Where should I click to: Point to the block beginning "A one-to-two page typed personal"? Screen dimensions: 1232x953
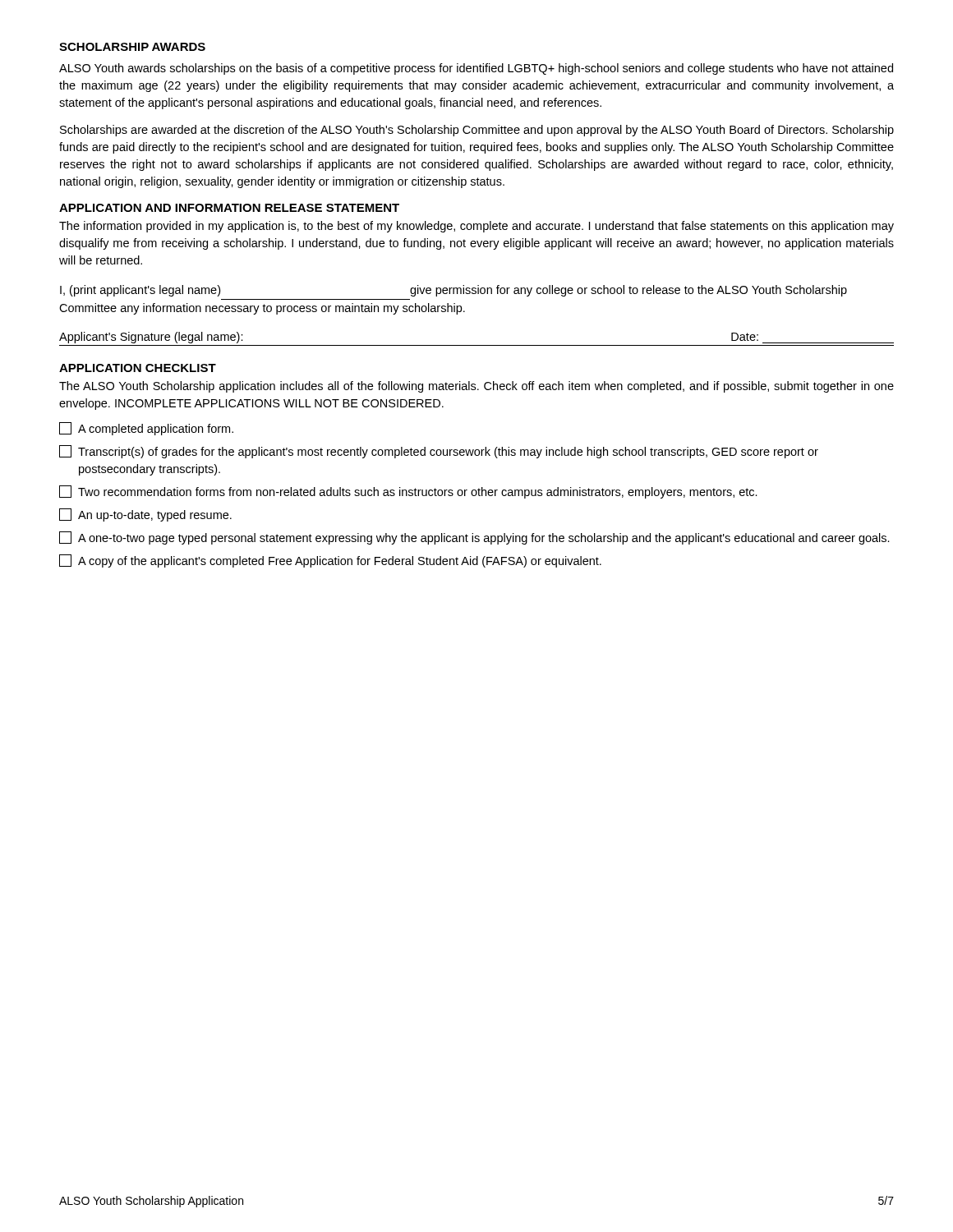point(476,538)
